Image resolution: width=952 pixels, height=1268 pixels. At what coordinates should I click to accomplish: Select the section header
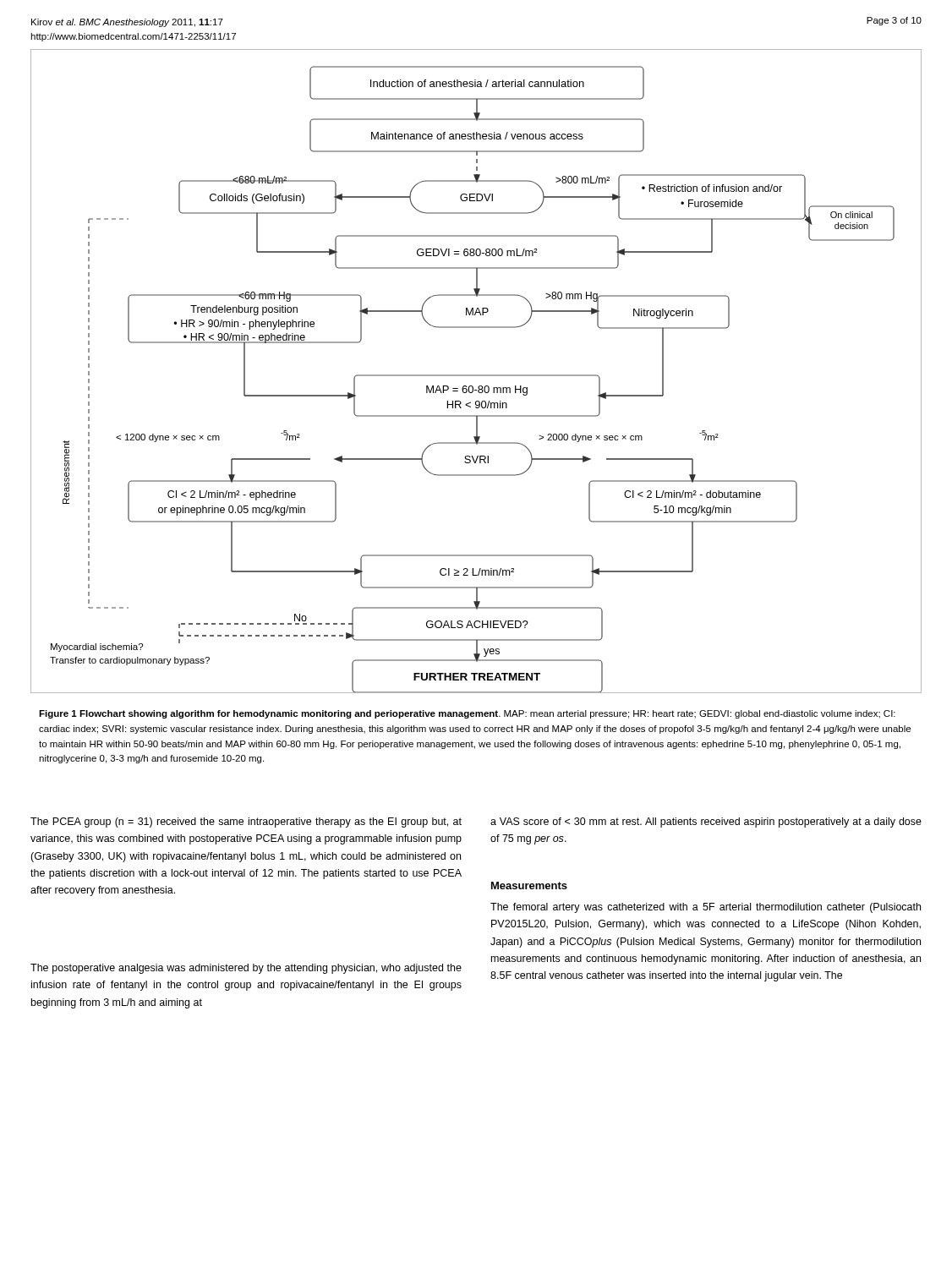click(x=529, y=885)
